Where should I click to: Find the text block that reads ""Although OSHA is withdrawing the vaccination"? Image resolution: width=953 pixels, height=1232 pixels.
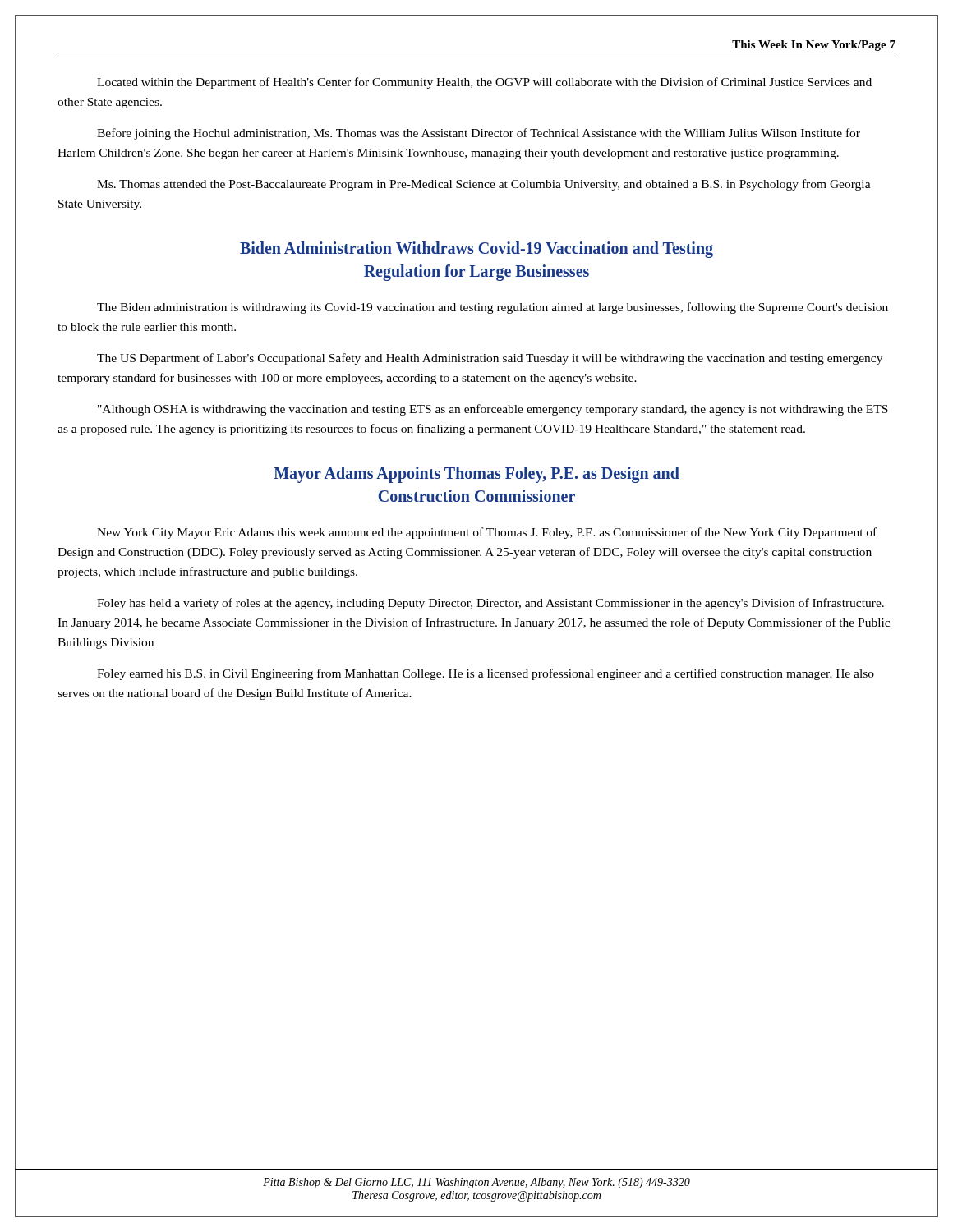[473, 419]
